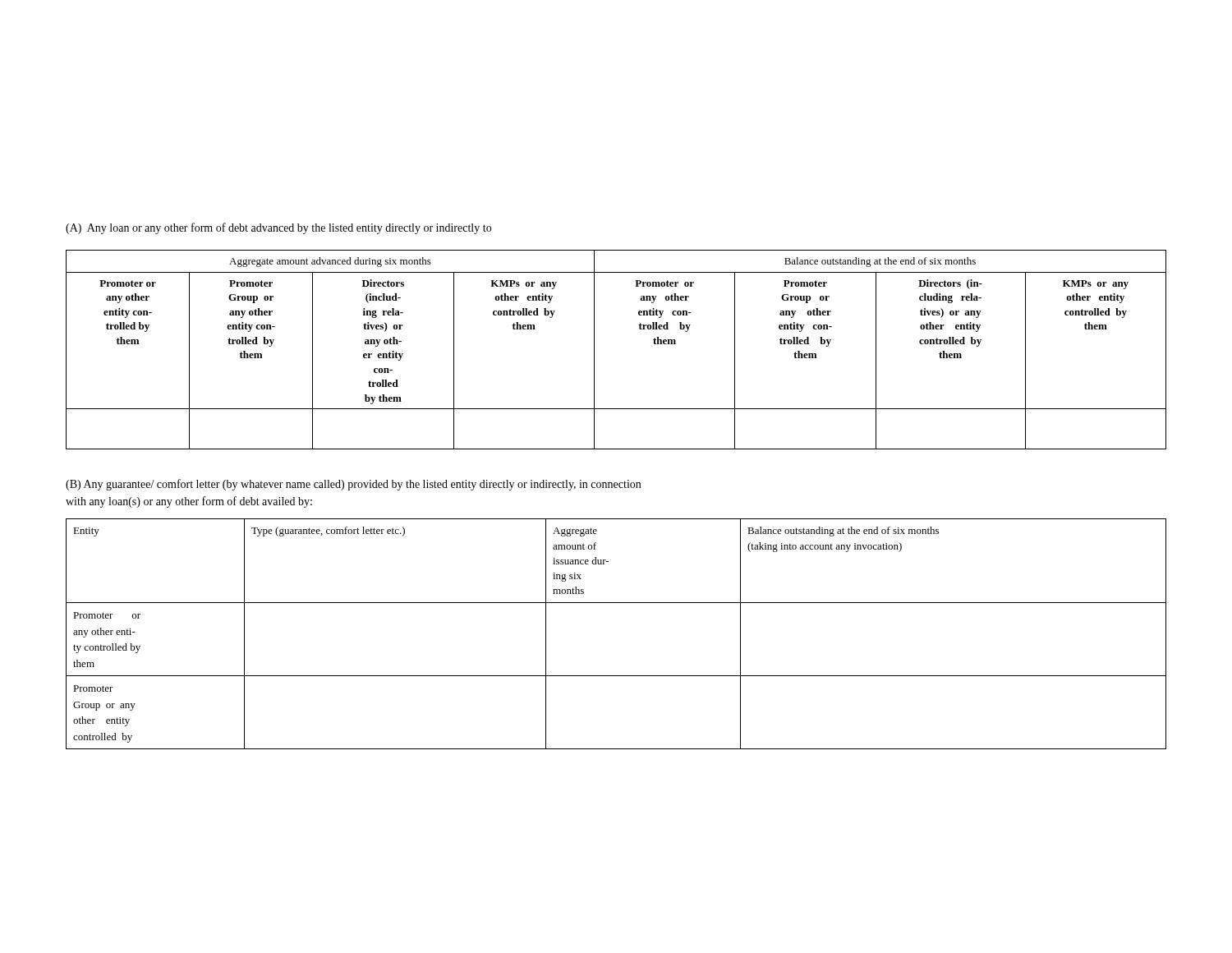Locate the table with the text "KMPs or any other"
This screenshot has height=953, width=1232.
pyautogui.click(x=616, y=350)
